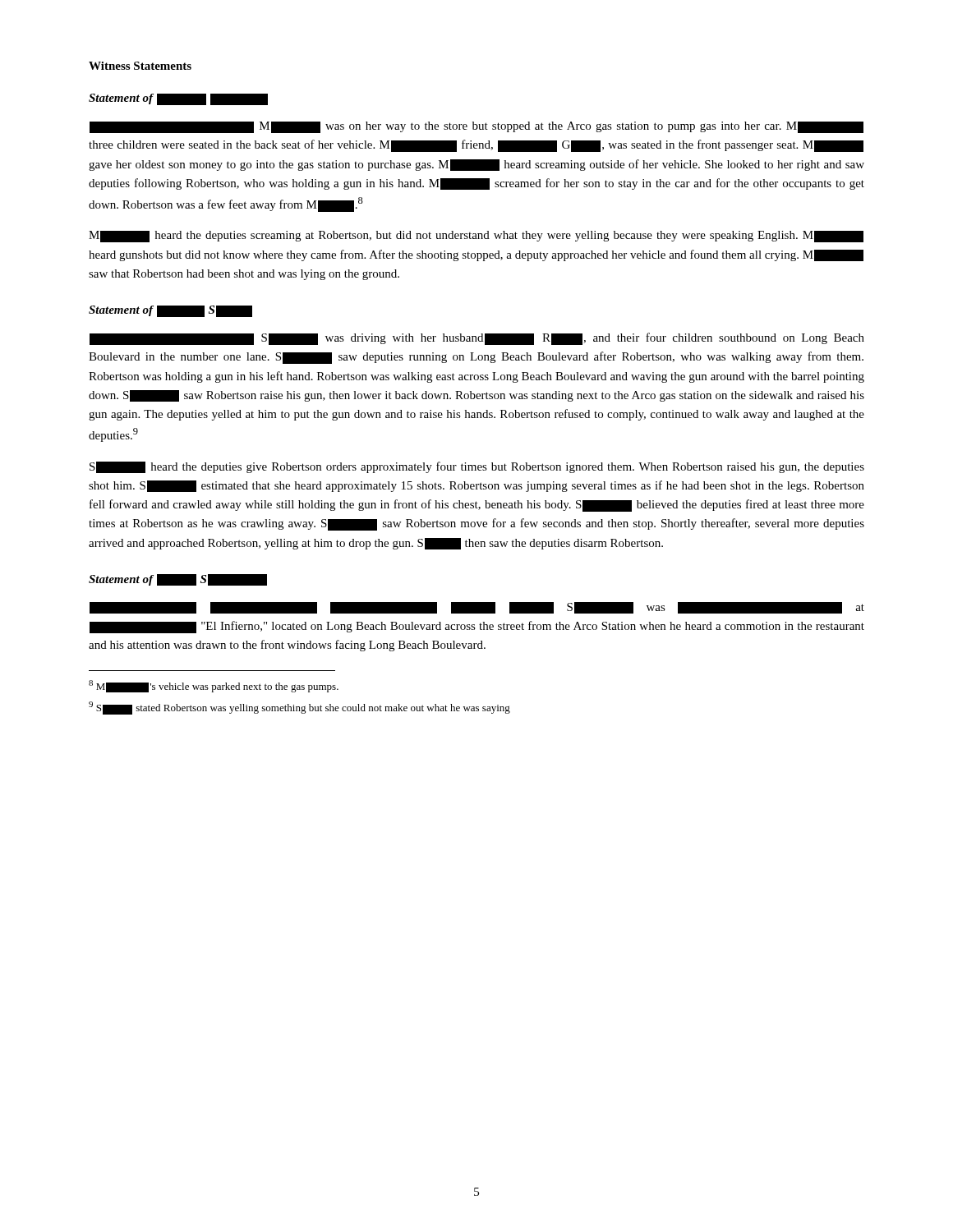The image size is (953, 1232).
Task: Find the block on this page that starts "8 M's vehicle was parked next to"
Action: click(x=214, y=685)
